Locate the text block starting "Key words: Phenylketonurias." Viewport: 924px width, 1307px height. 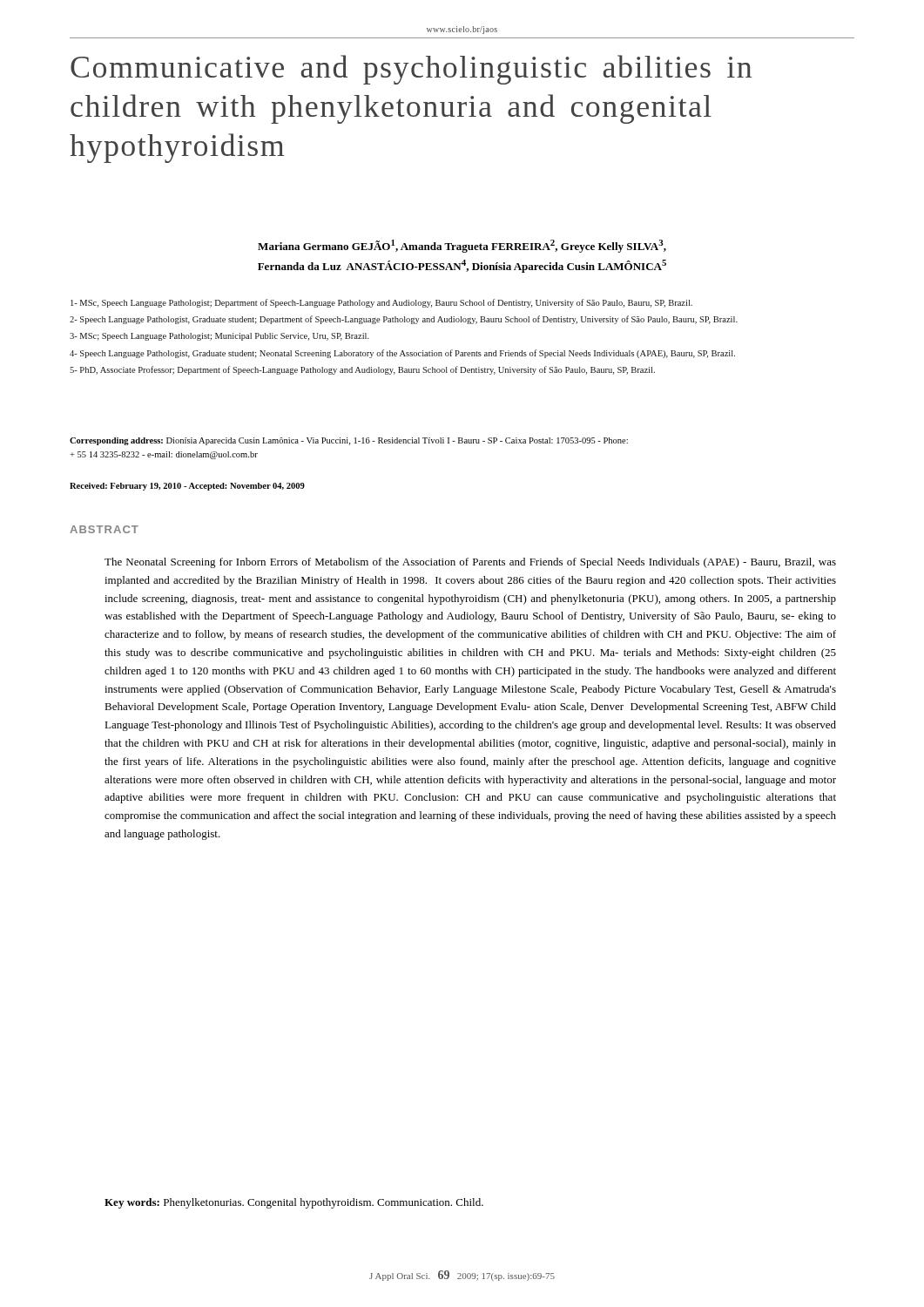470,1202
